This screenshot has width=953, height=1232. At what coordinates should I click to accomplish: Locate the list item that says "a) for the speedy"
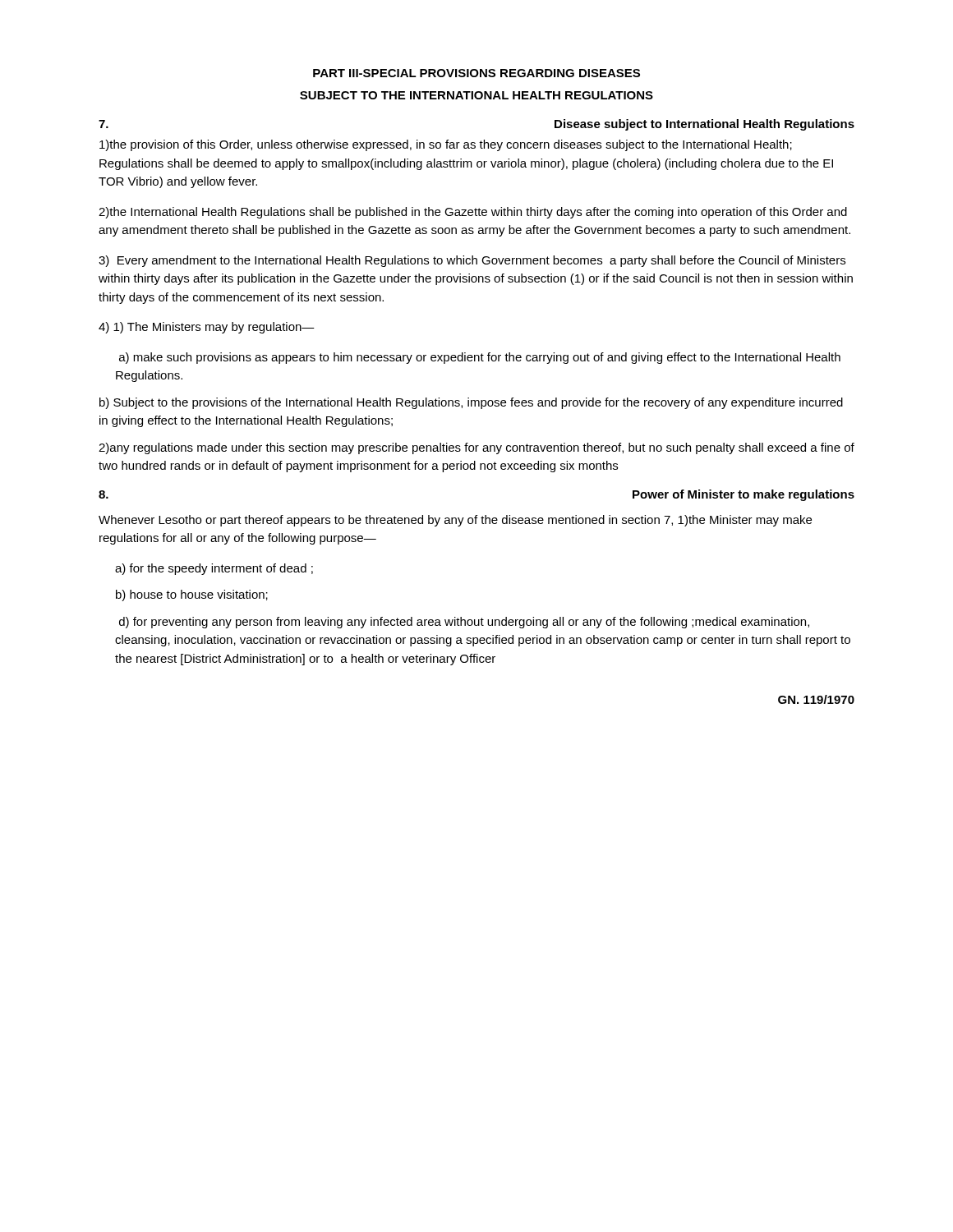click(x=214, y=568)
